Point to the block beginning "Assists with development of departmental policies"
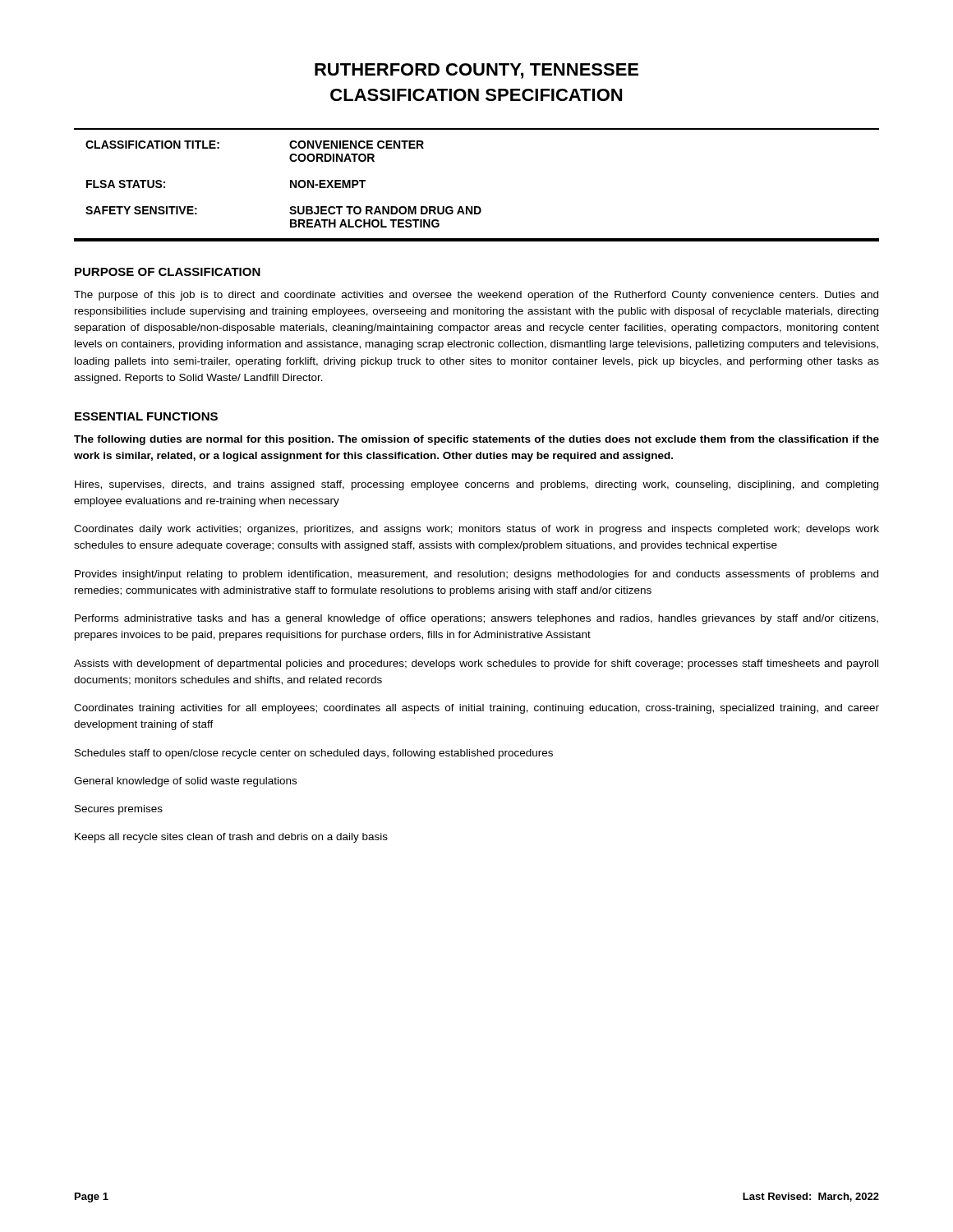The height and width of the screenshot is (1232, 953). tap(476, 671)
